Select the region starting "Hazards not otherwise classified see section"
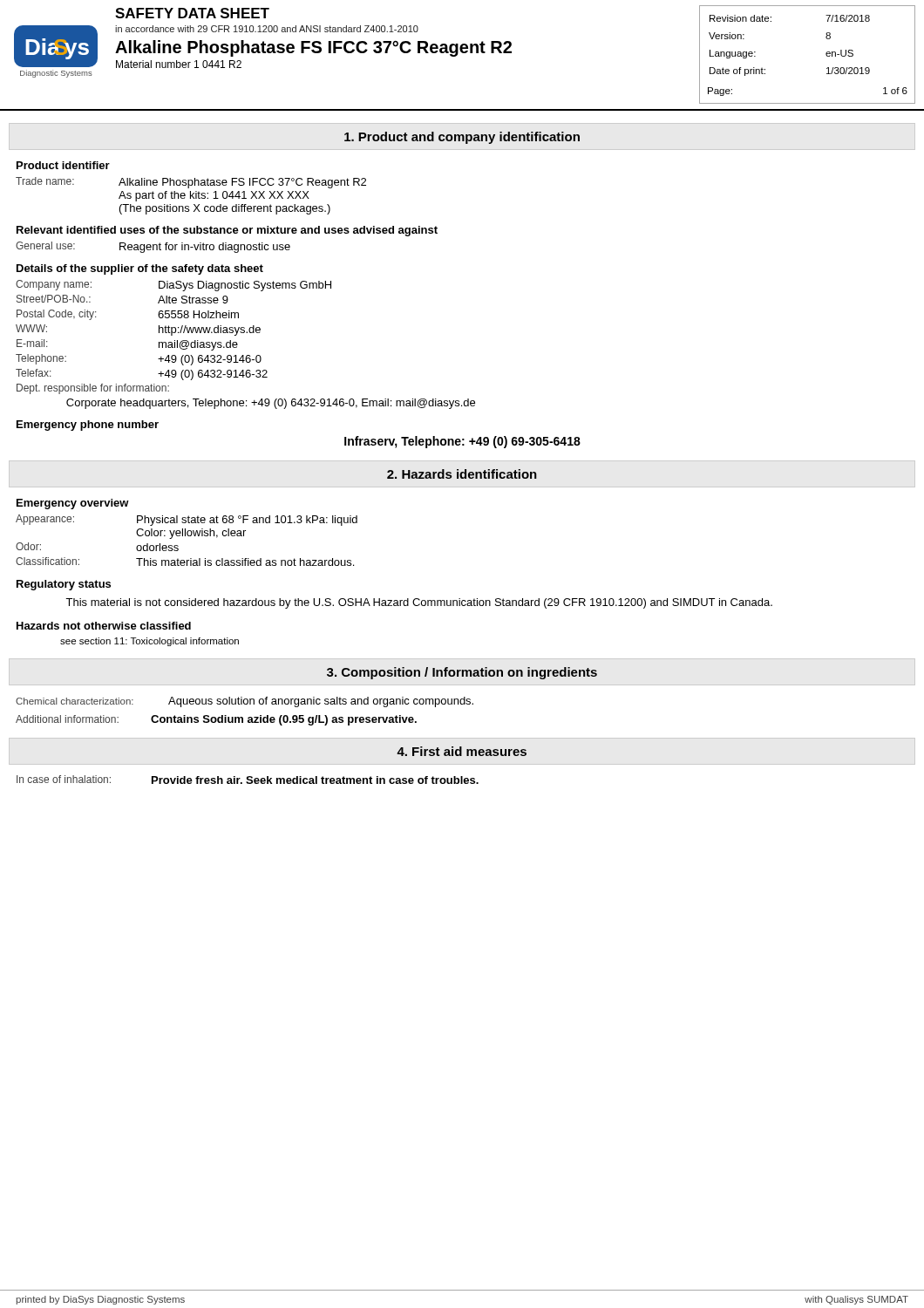Image resolution: width=924 pixels, height=1308 pixels. (x=104, y=626)
